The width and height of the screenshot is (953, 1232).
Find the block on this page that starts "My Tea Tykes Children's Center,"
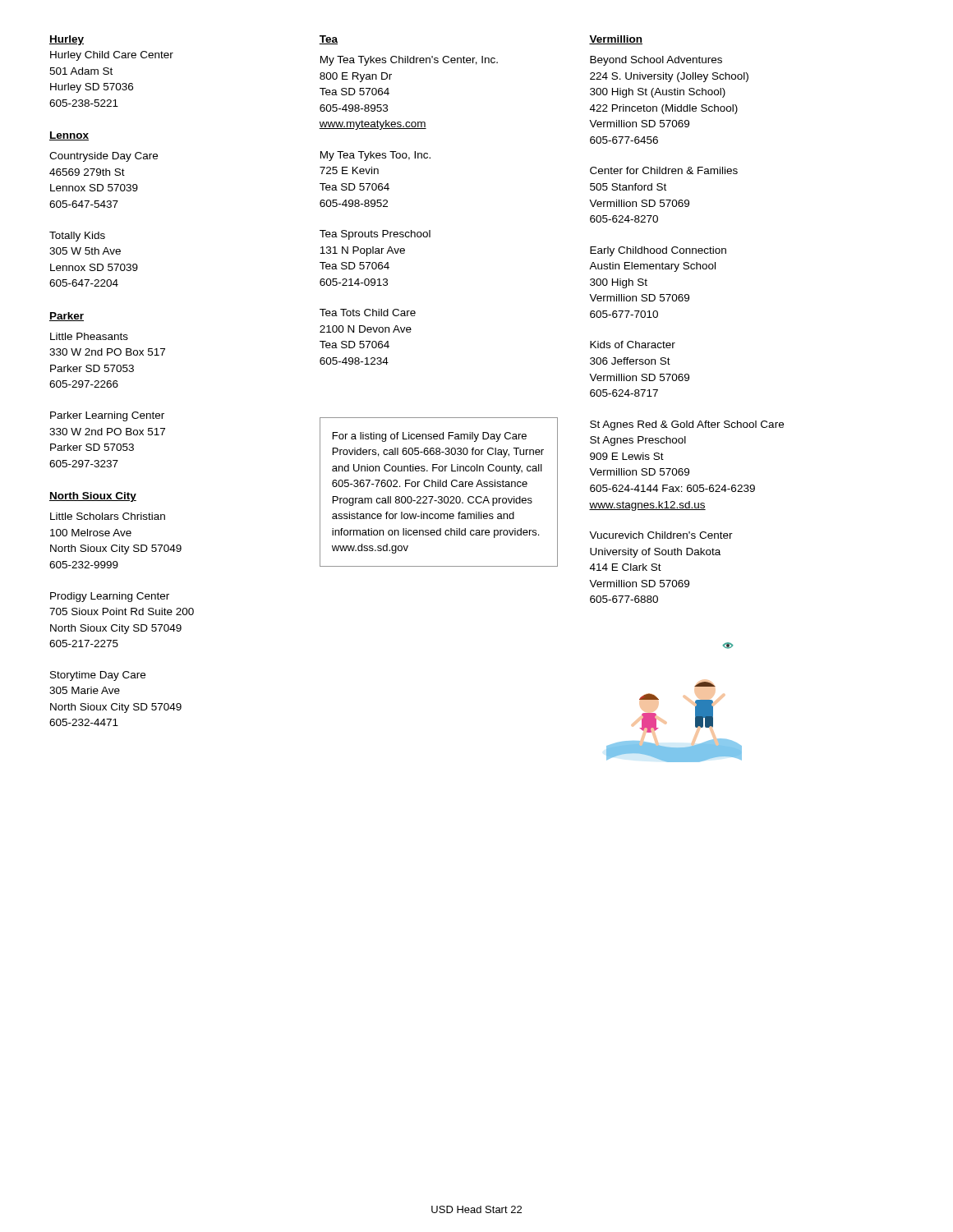tap(409, 61)
